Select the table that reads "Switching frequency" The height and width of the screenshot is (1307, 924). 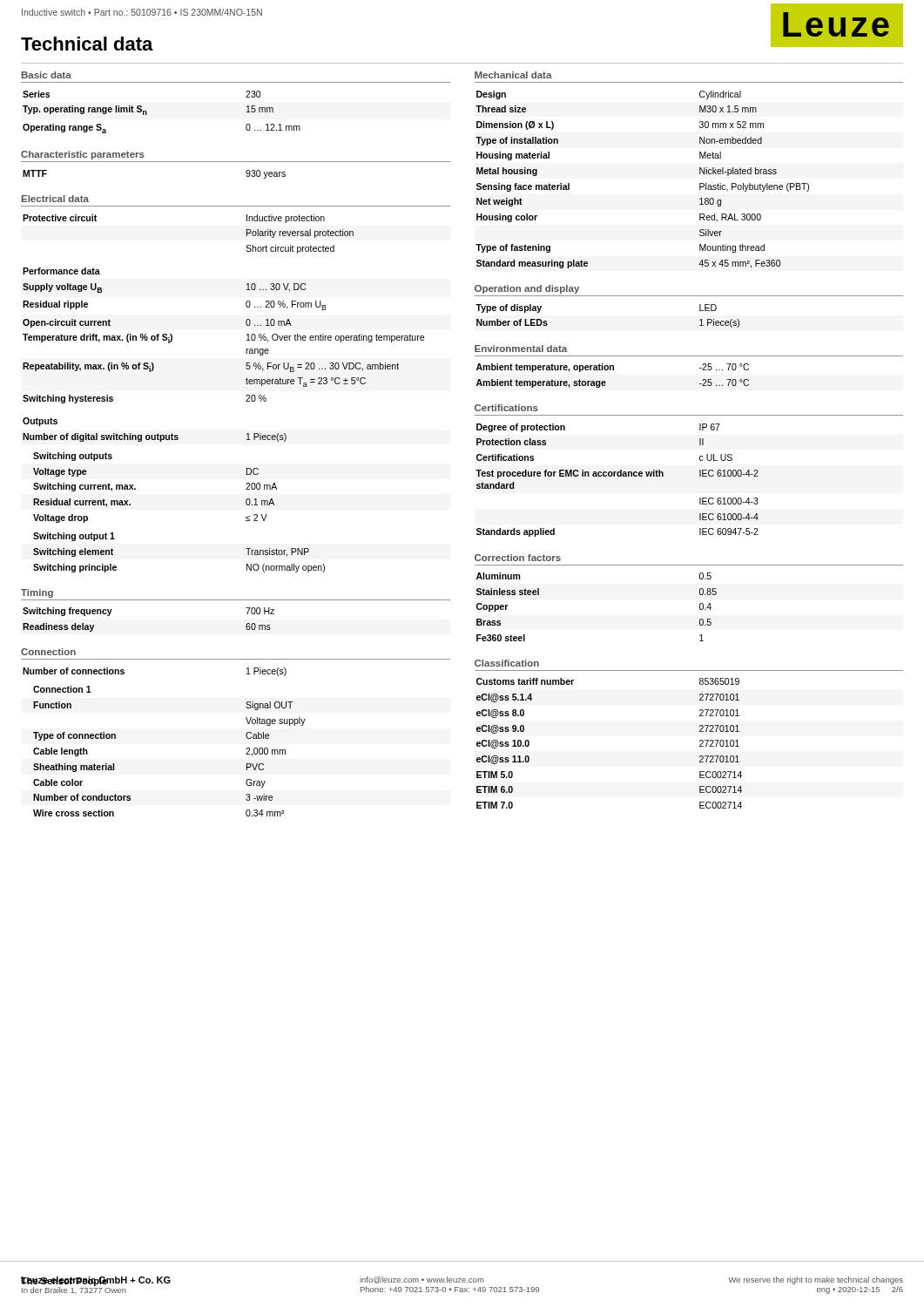[235, 619]
